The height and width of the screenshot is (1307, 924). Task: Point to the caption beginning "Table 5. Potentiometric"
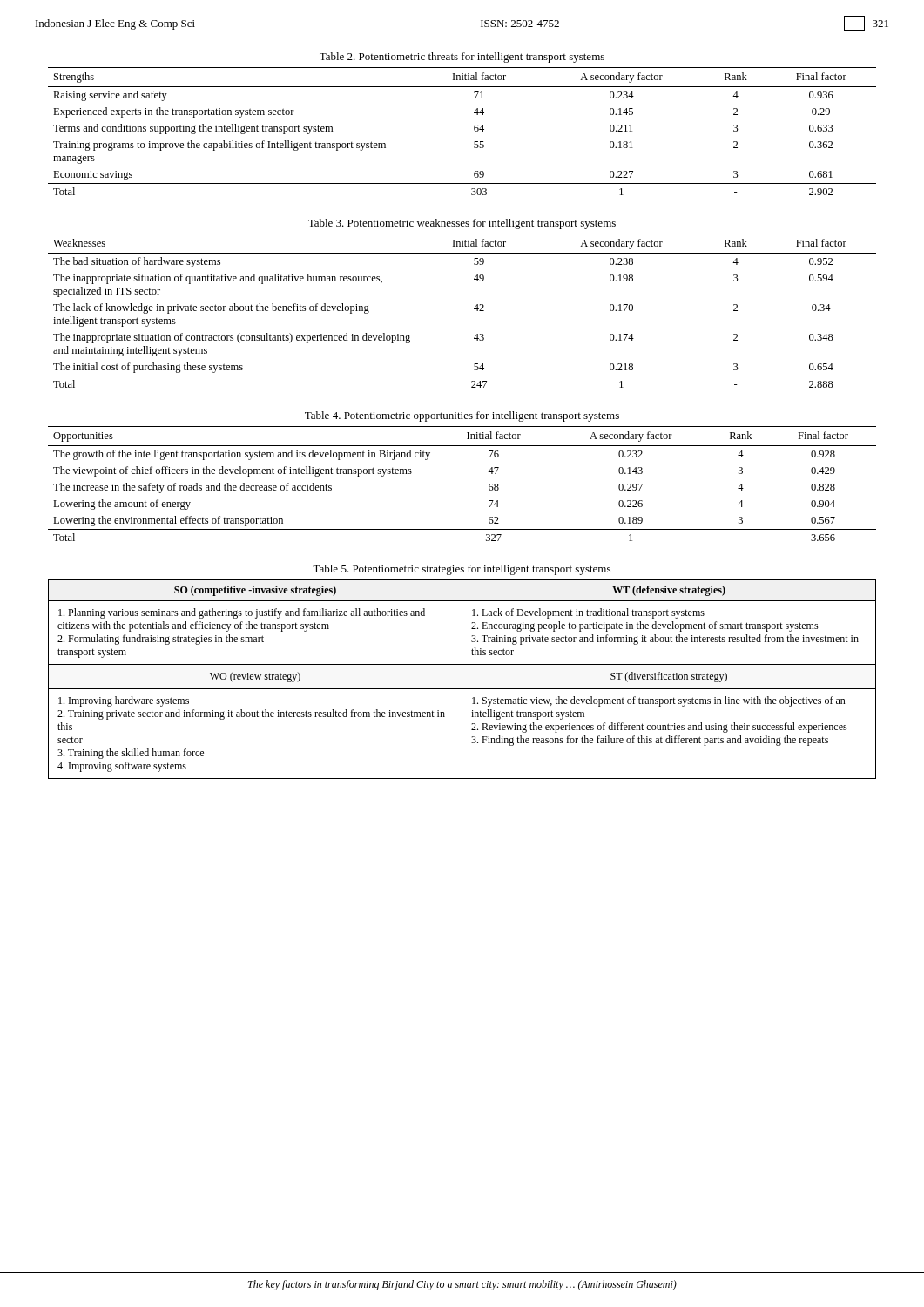coord(462,569)
